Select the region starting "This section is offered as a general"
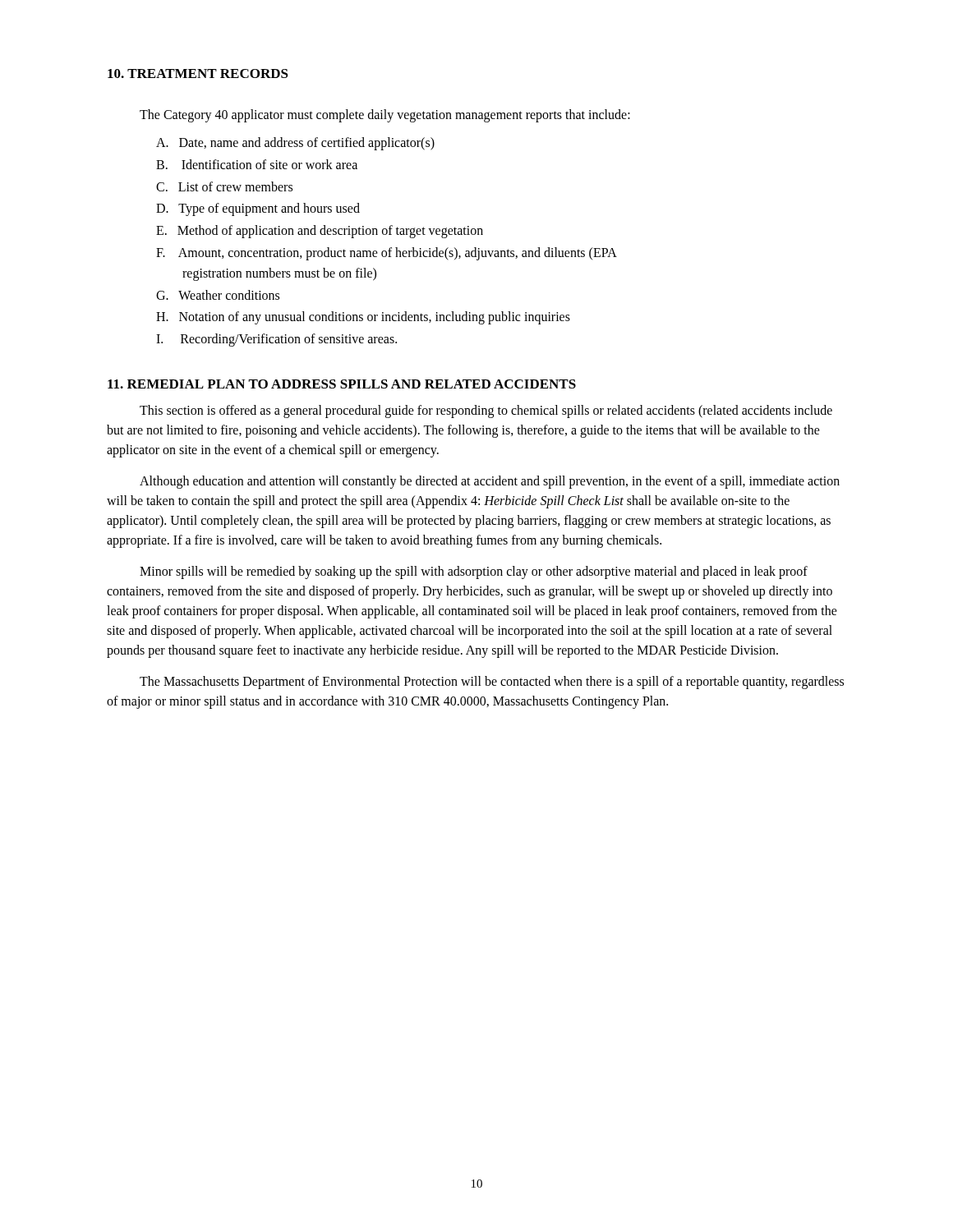953x1232 pixels. (x=470, y=430)
